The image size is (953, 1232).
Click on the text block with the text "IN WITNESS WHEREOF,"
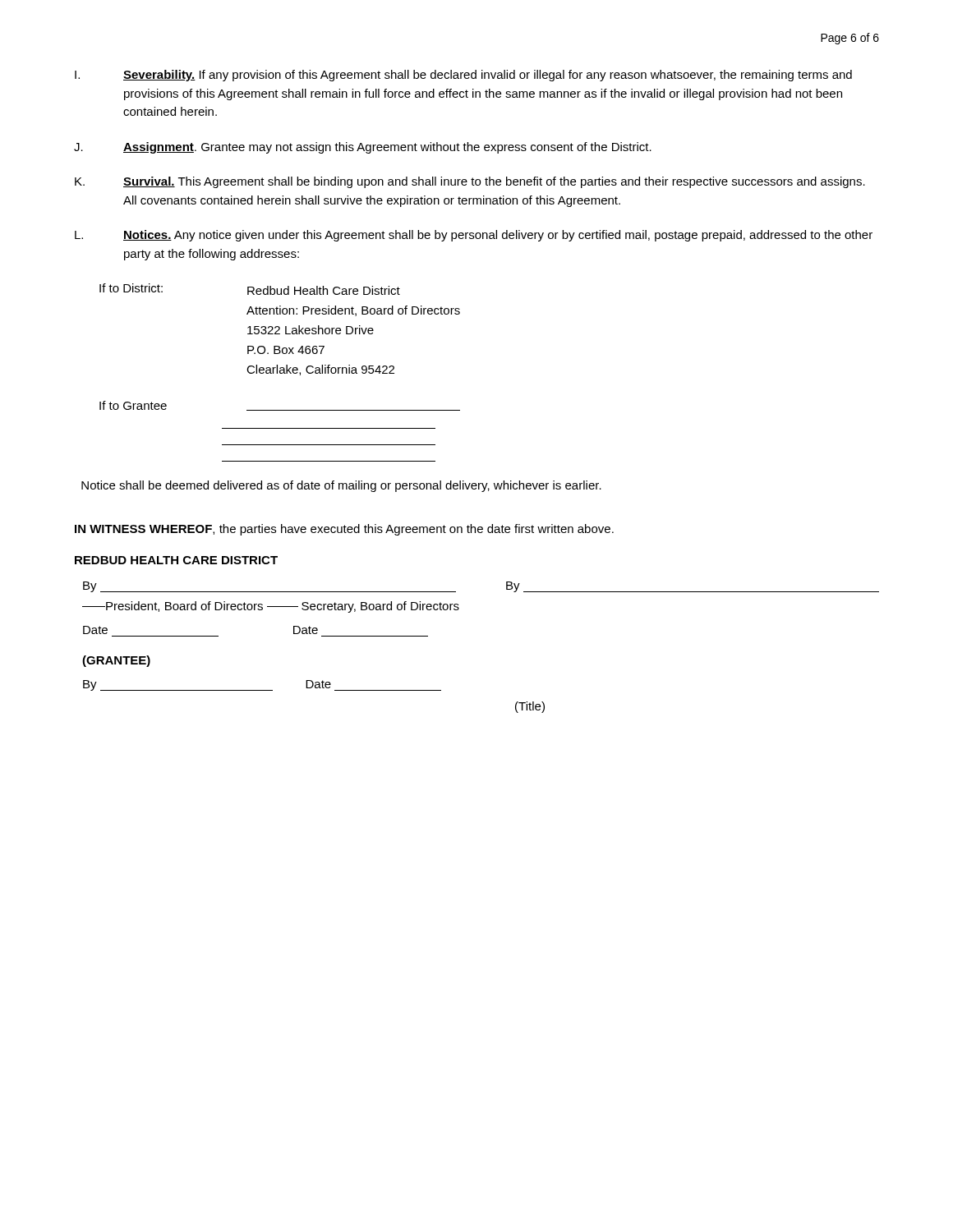pos(344,528)
